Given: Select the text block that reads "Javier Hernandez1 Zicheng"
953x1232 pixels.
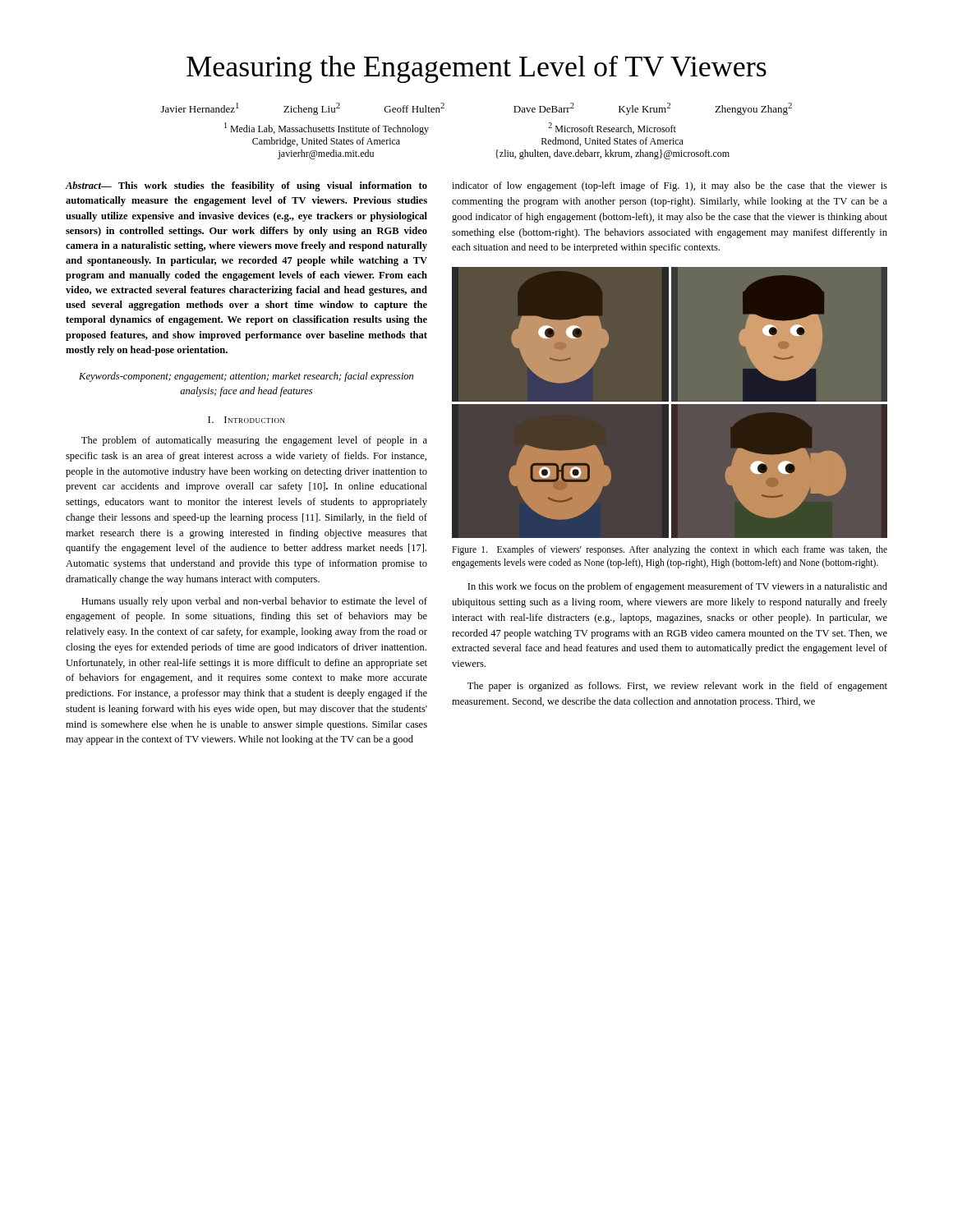Looking at the screenshot, I should click(x=199, y=108).
